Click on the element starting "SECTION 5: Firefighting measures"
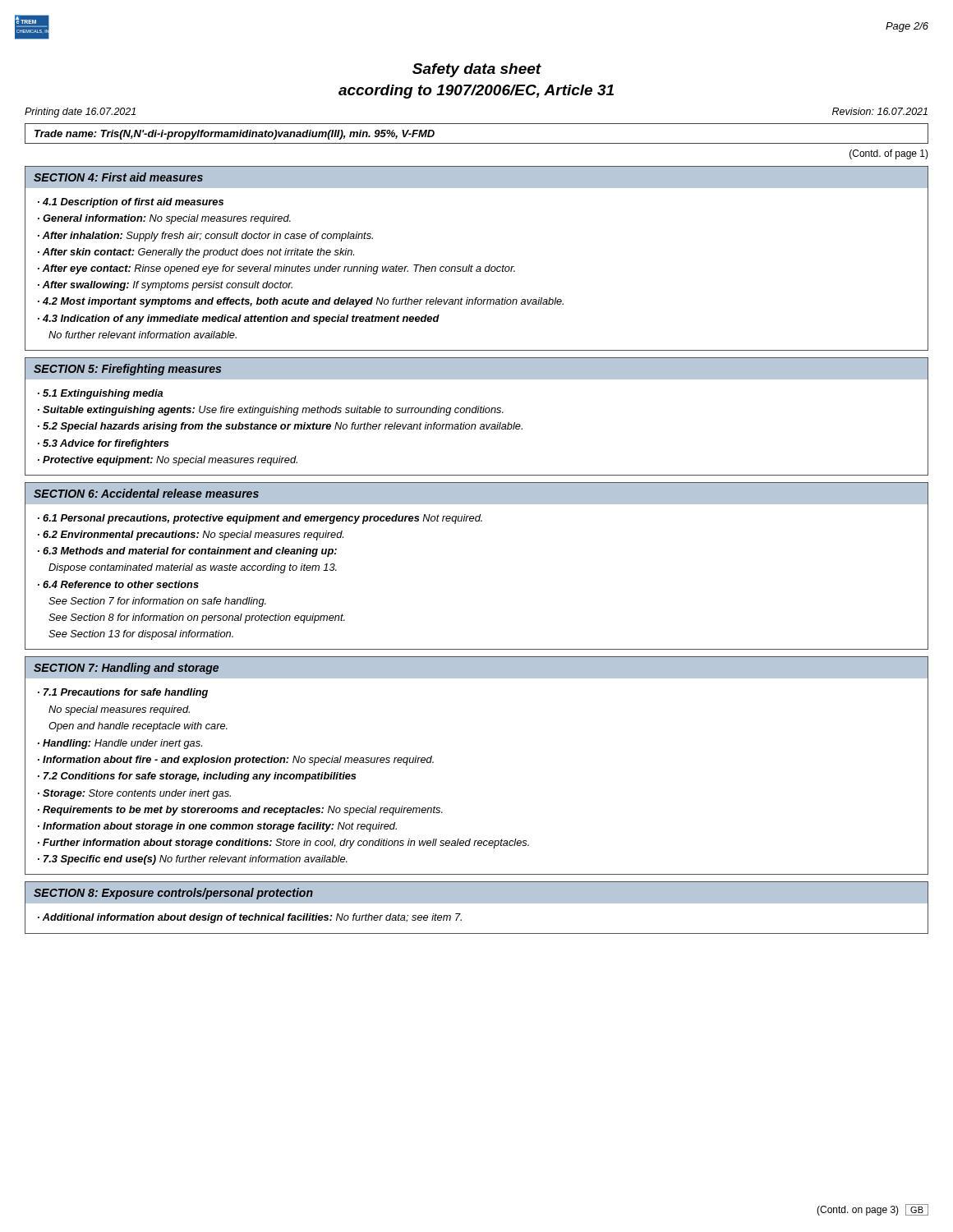This screenshot has width=953, height=1232. point(128,369)
